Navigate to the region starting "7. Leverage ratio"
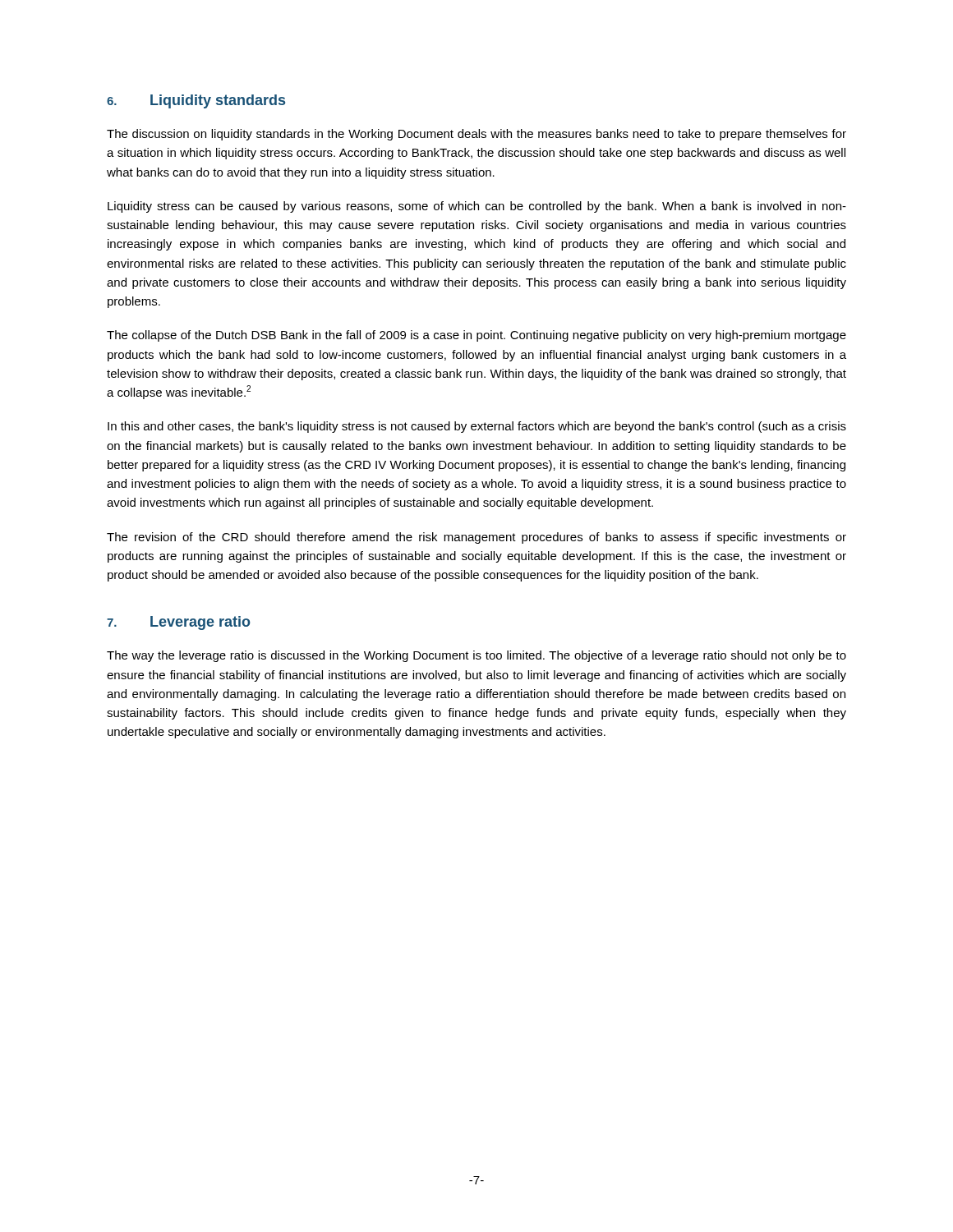 click(x=179, y=622)
